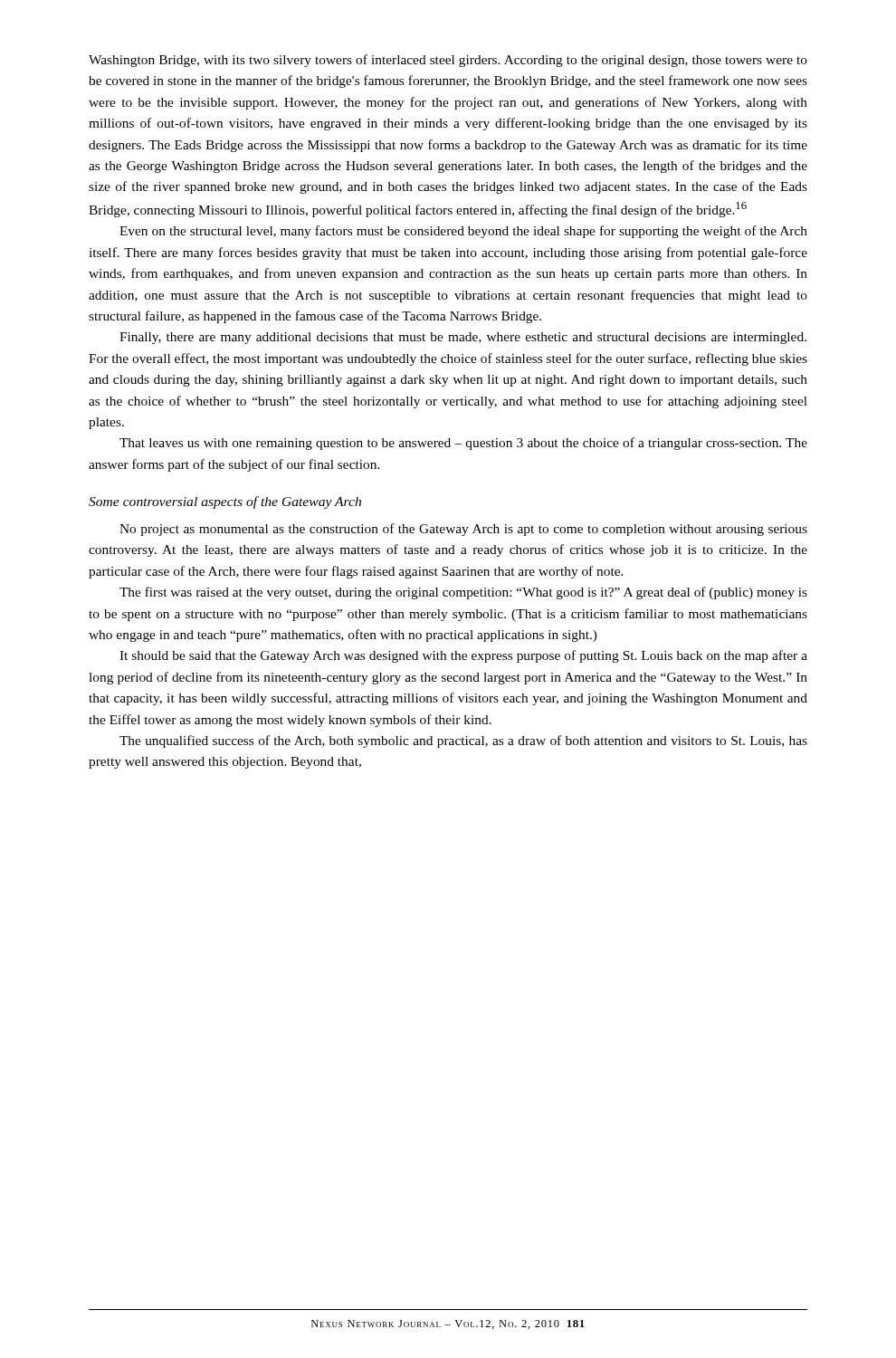The image size is (896, 1358).
Task: Locate the block starting "Finally, there are many additional decisions"
Action: (448, 379)
